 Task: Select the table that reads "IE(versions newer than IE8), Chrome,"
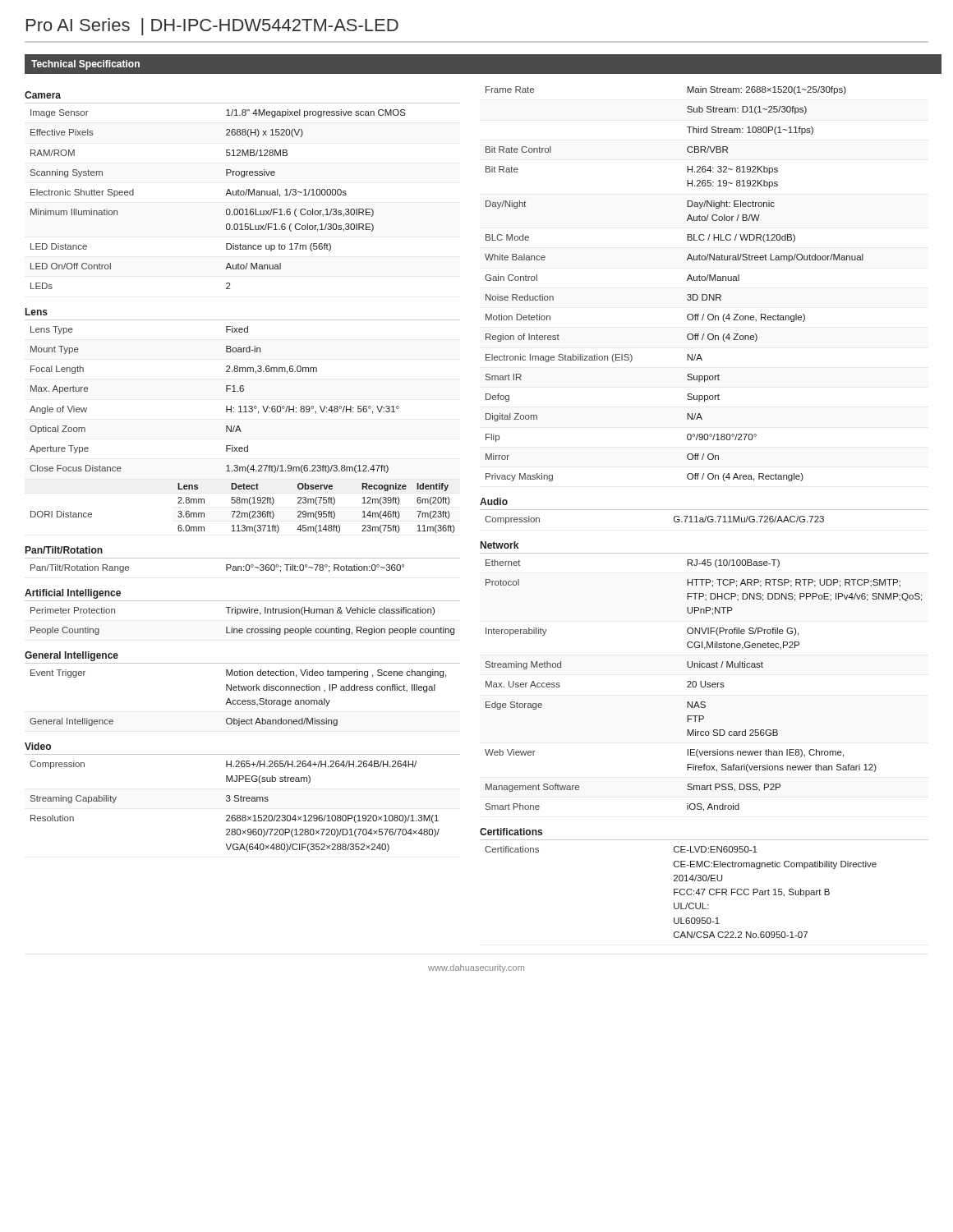click(x=704, y=676)
